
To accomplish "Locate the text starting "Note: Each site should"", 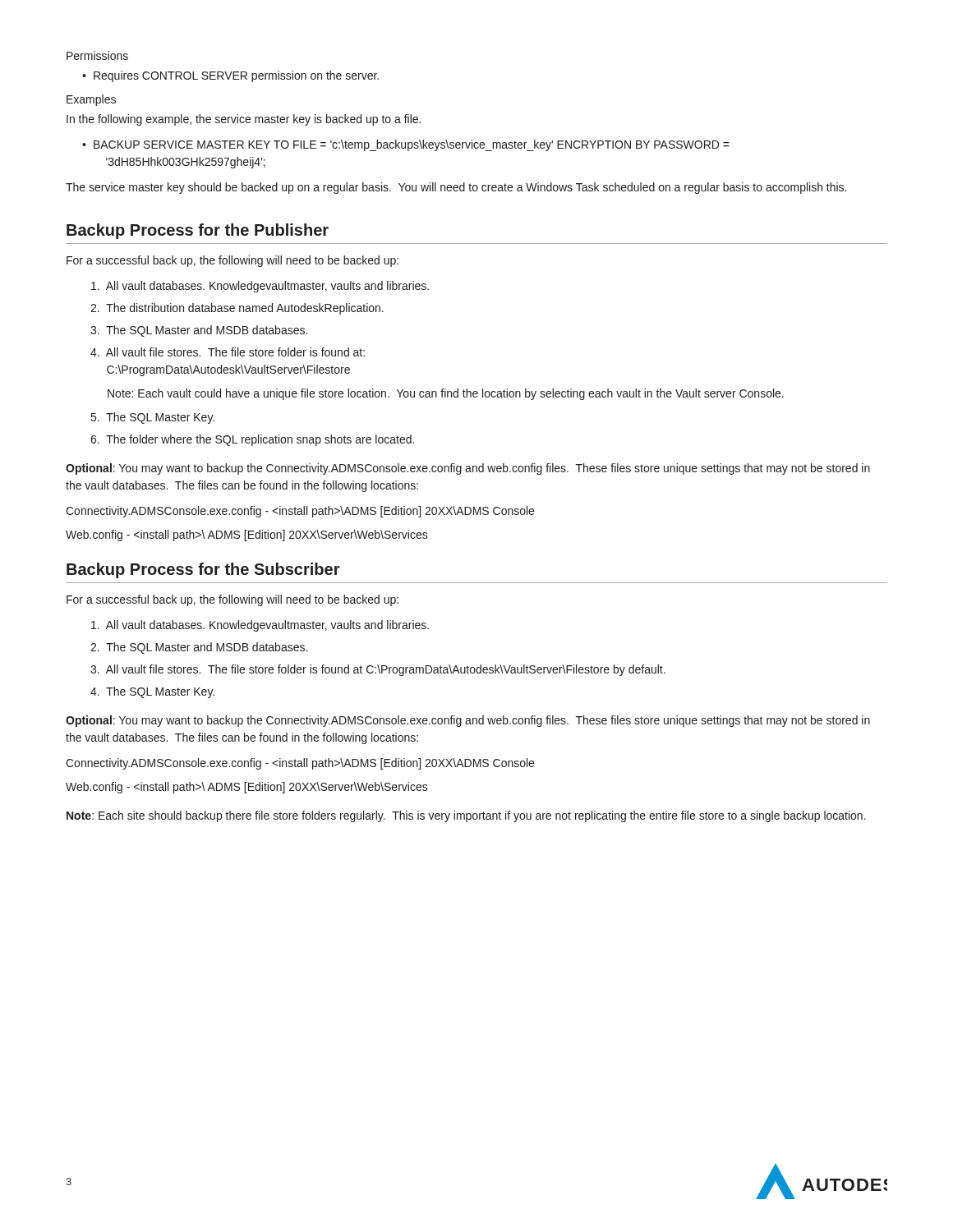I will (x=466, y=816).
